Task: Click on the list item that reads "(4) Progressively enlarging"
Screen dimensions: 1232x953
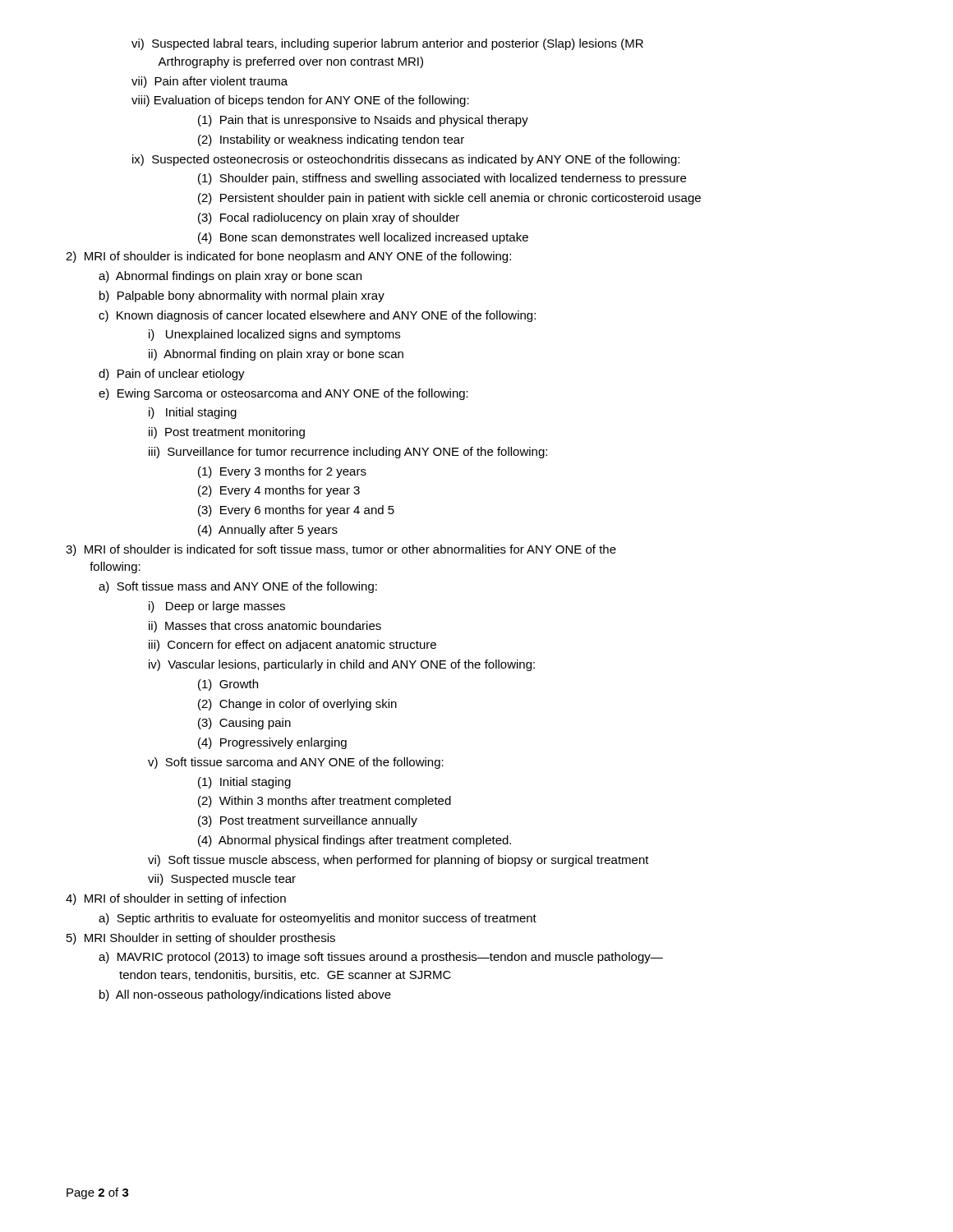Action: (x=272, y=743)
